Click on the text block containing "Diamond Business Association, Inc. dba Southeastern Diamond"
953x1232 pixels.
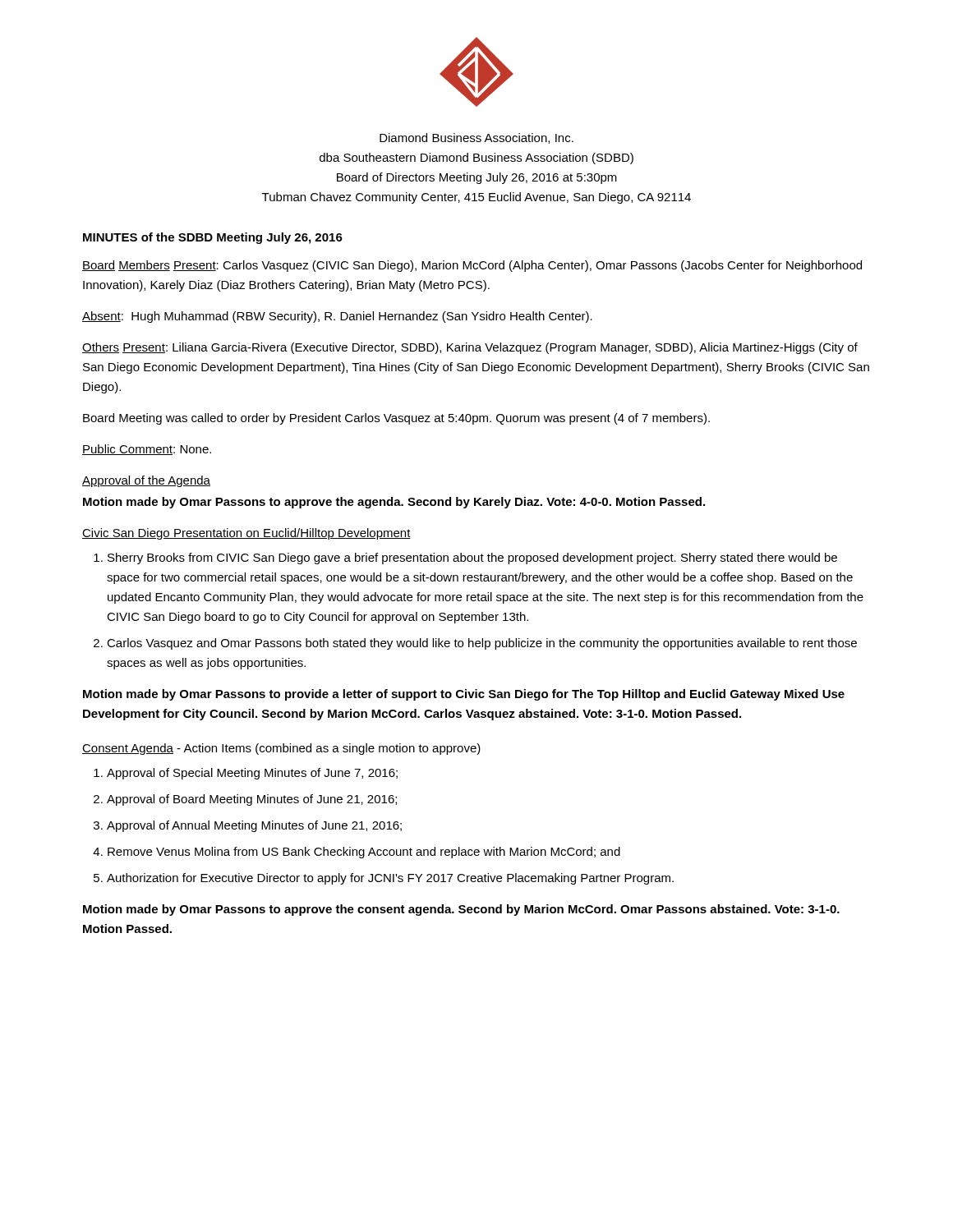(x=476, y=167)
